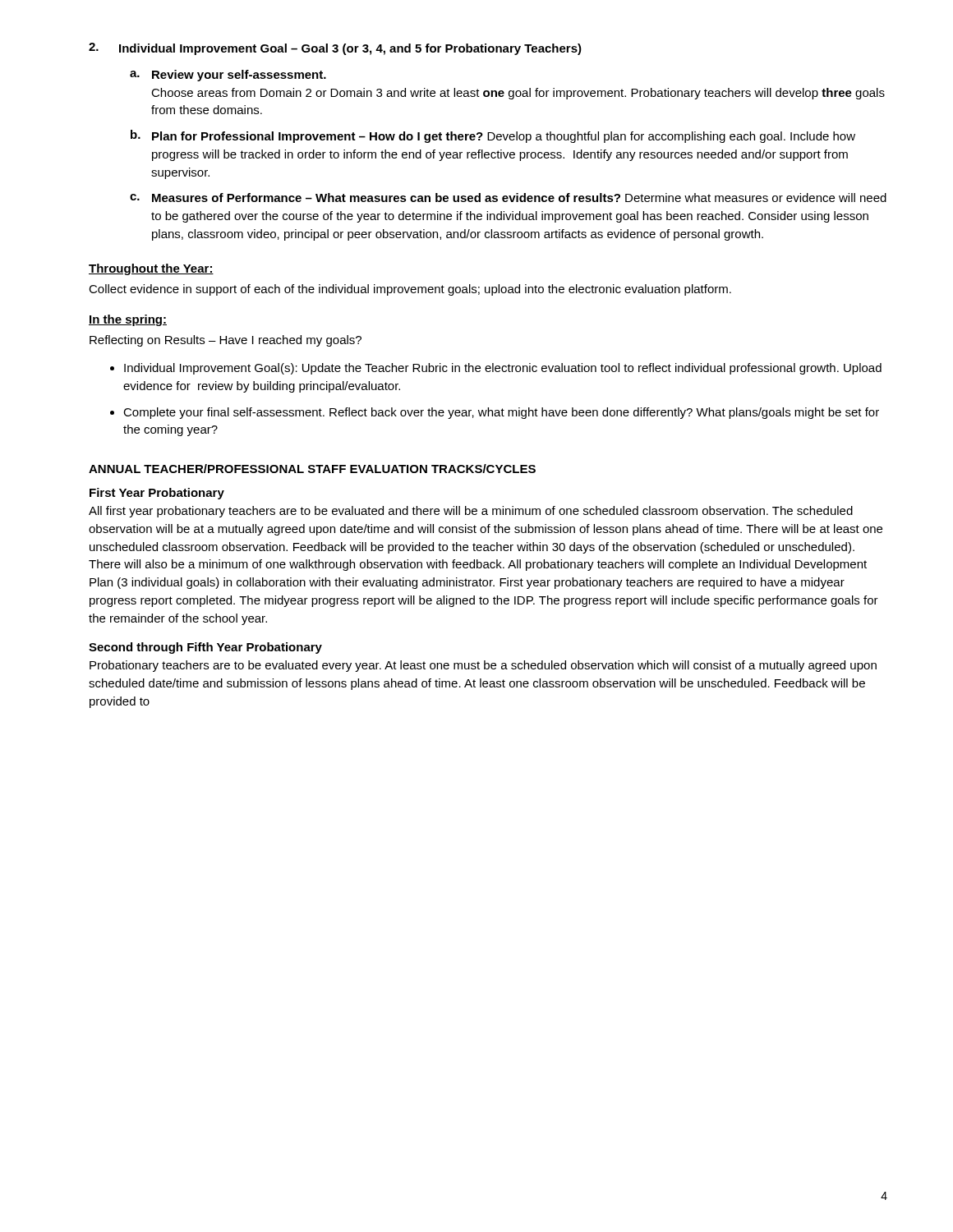
Task: Find the section header on this page that starts "ANNUAL TEACHER/PROFESSIONAL STAFF EVALUATION"
Action: pos(312,469)
